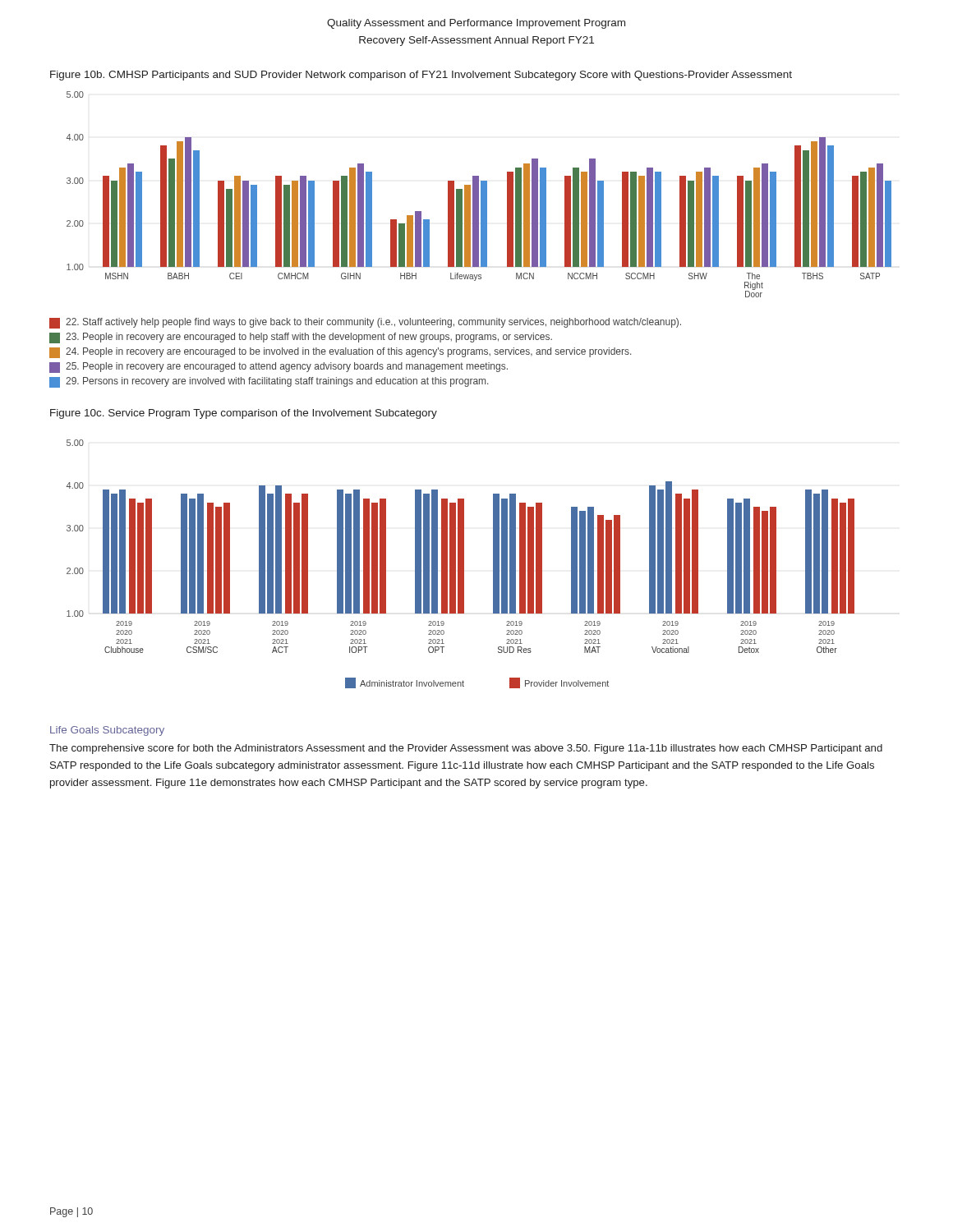Click on the text block with the text "The comprehensive score for"

point(466,765)
